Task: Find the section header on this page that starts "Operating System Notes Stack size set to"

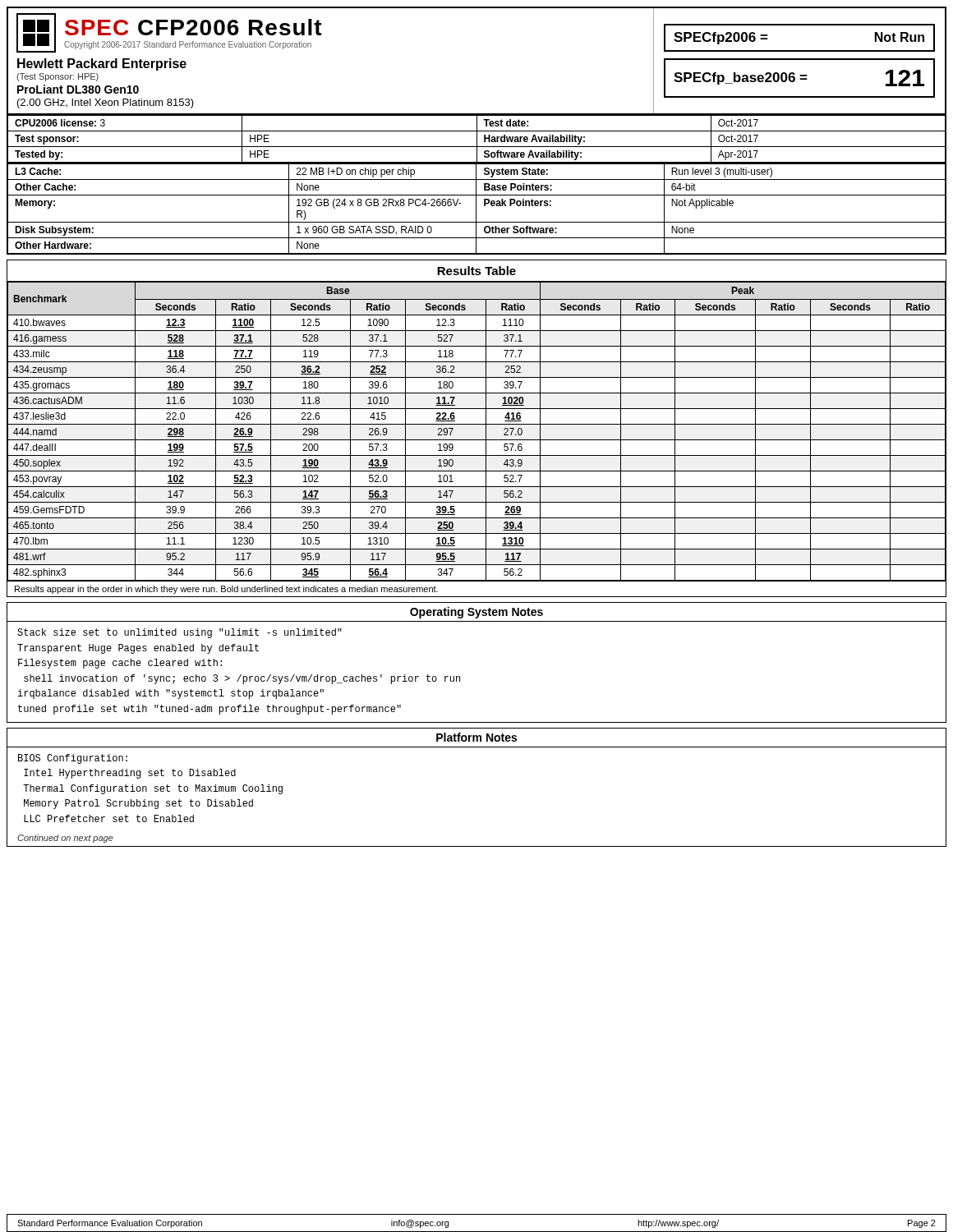Action: (476, 613)
